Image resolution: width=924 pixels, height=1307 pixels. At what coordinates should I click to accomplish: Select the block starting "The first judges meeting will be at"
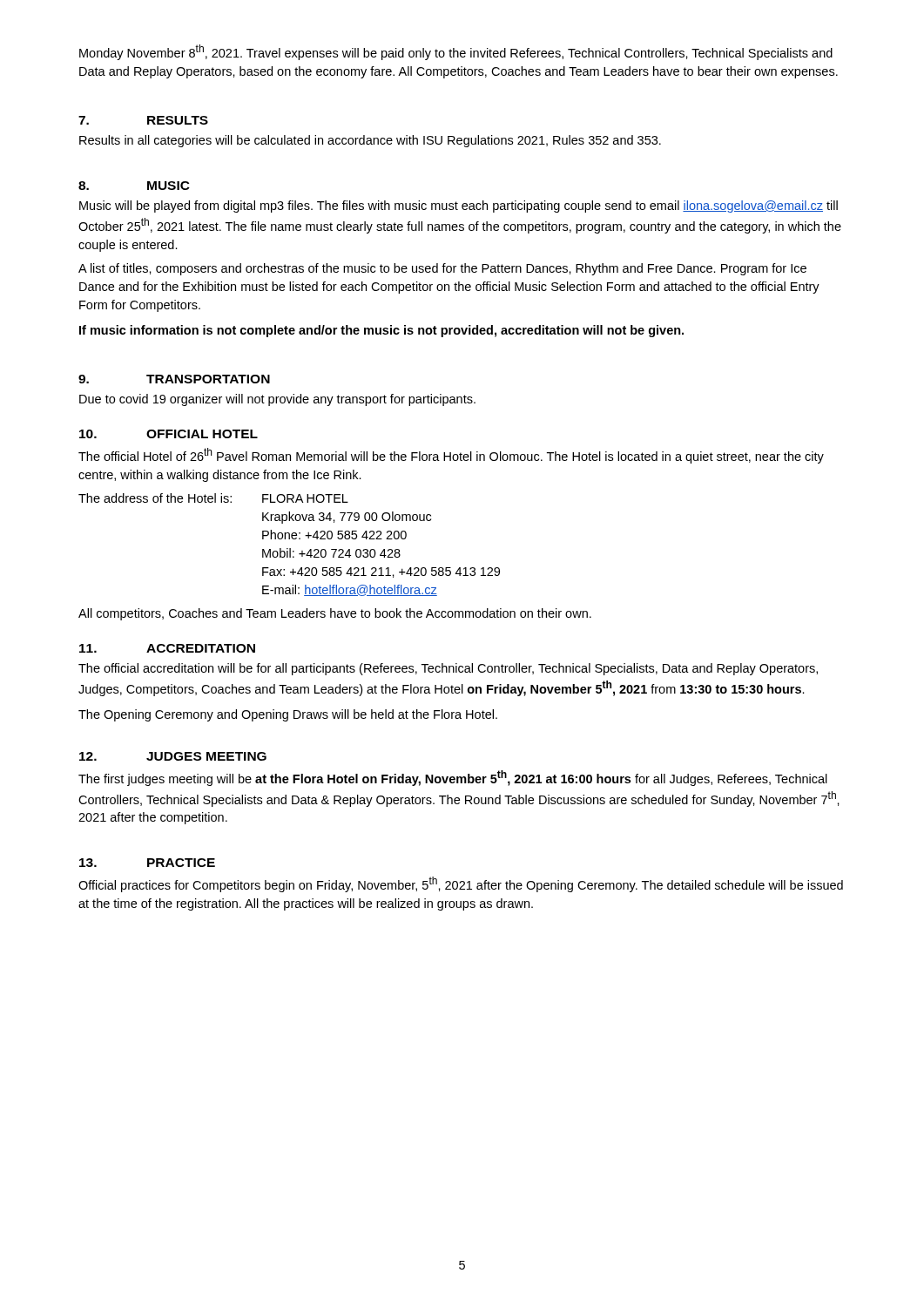tap(462, 797)
